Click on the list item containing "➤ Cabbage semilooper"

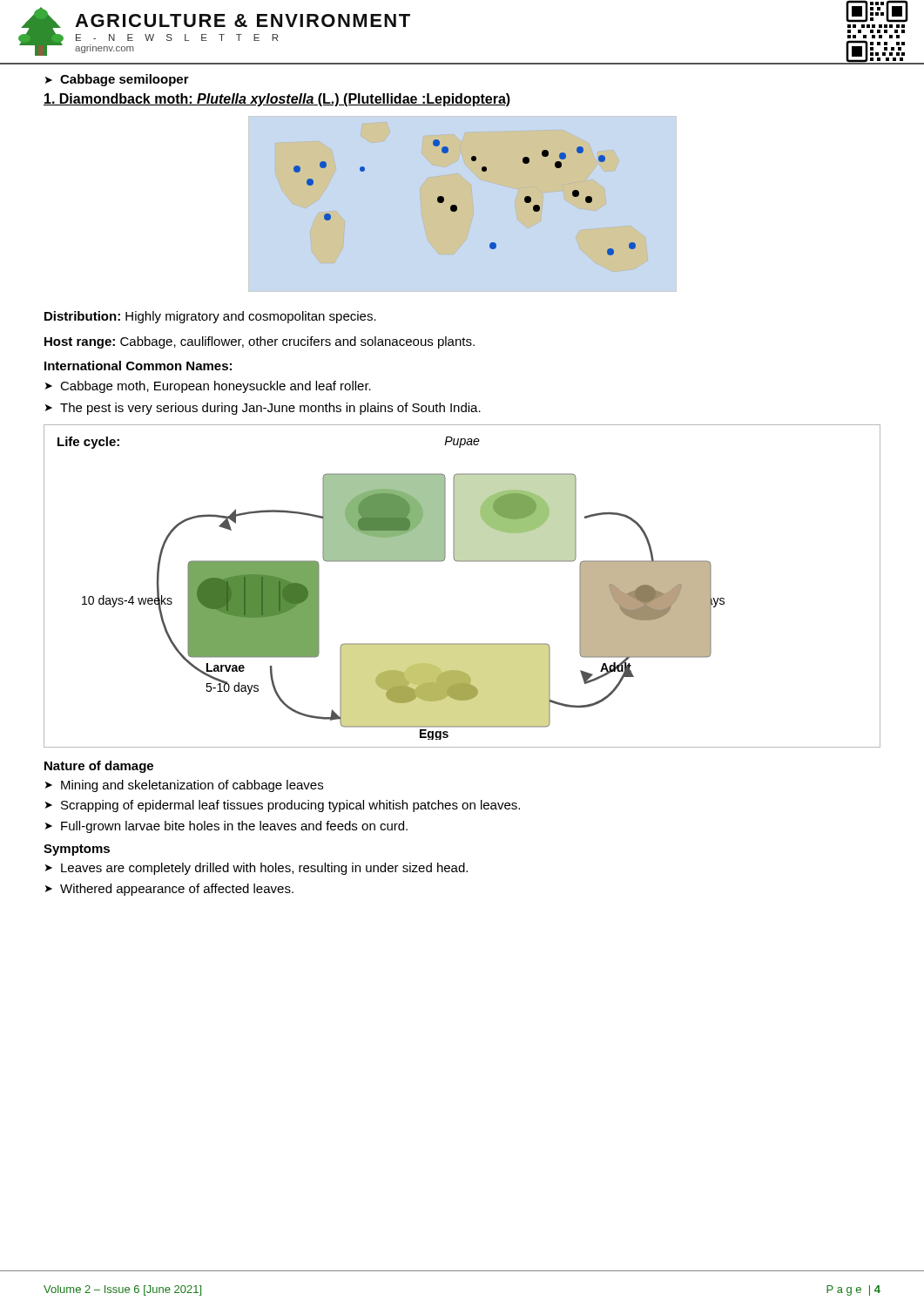point(116,79)
